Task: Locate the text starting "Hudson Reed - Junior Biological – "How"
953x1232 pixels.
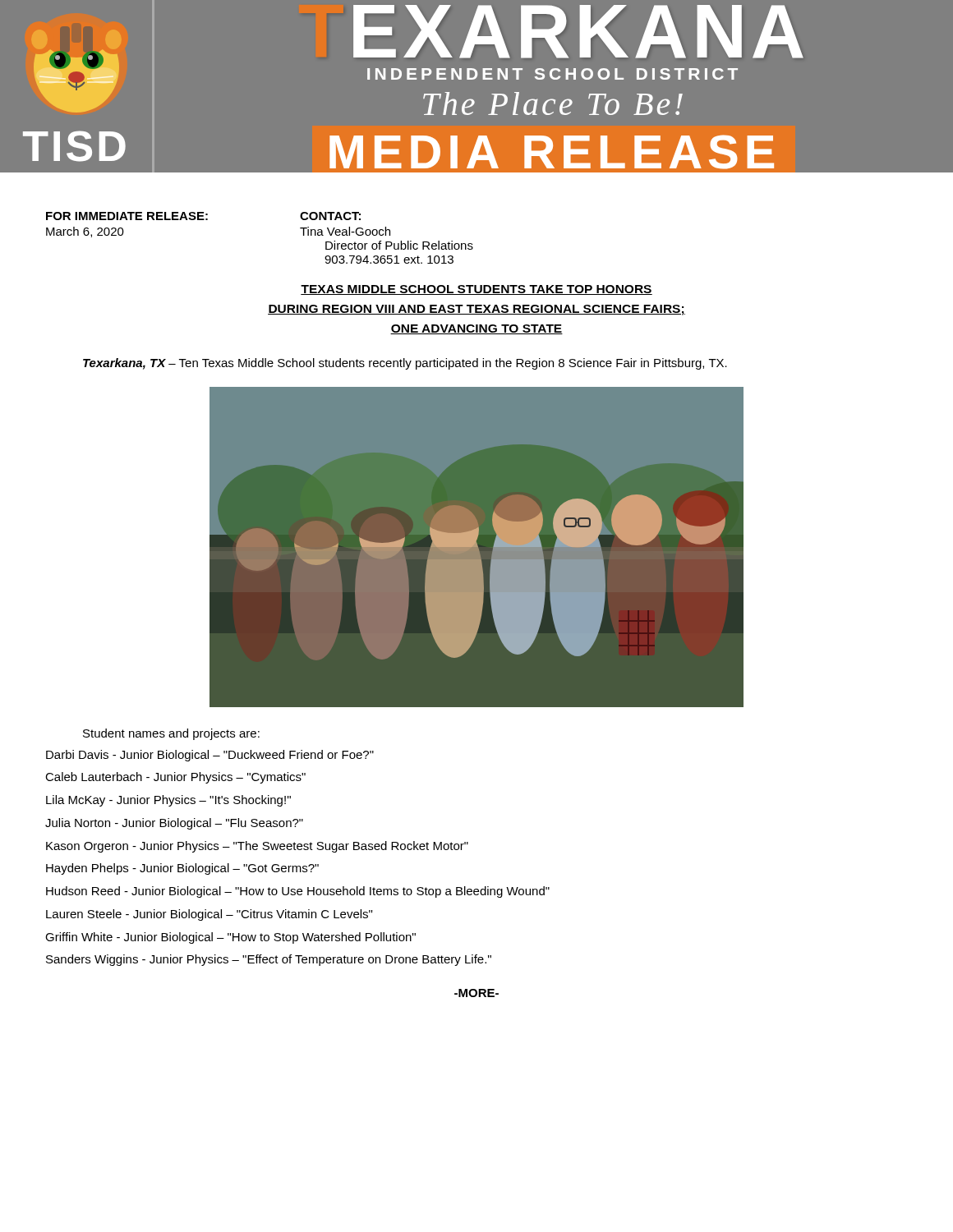Action: coord(297,891)
